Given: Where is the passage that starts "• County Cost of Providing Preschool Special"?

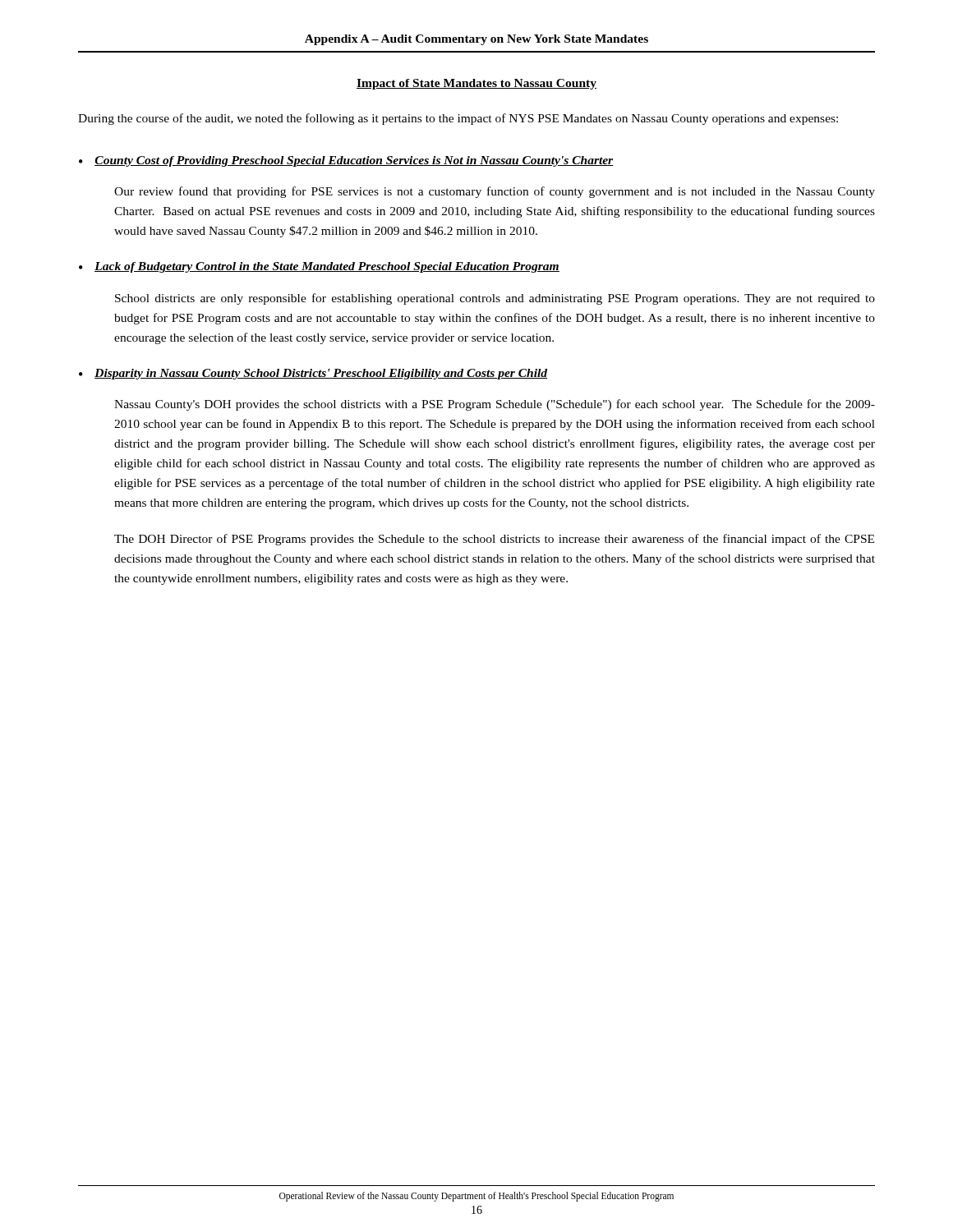Looking at the screenshot, I should pos(476,196).
